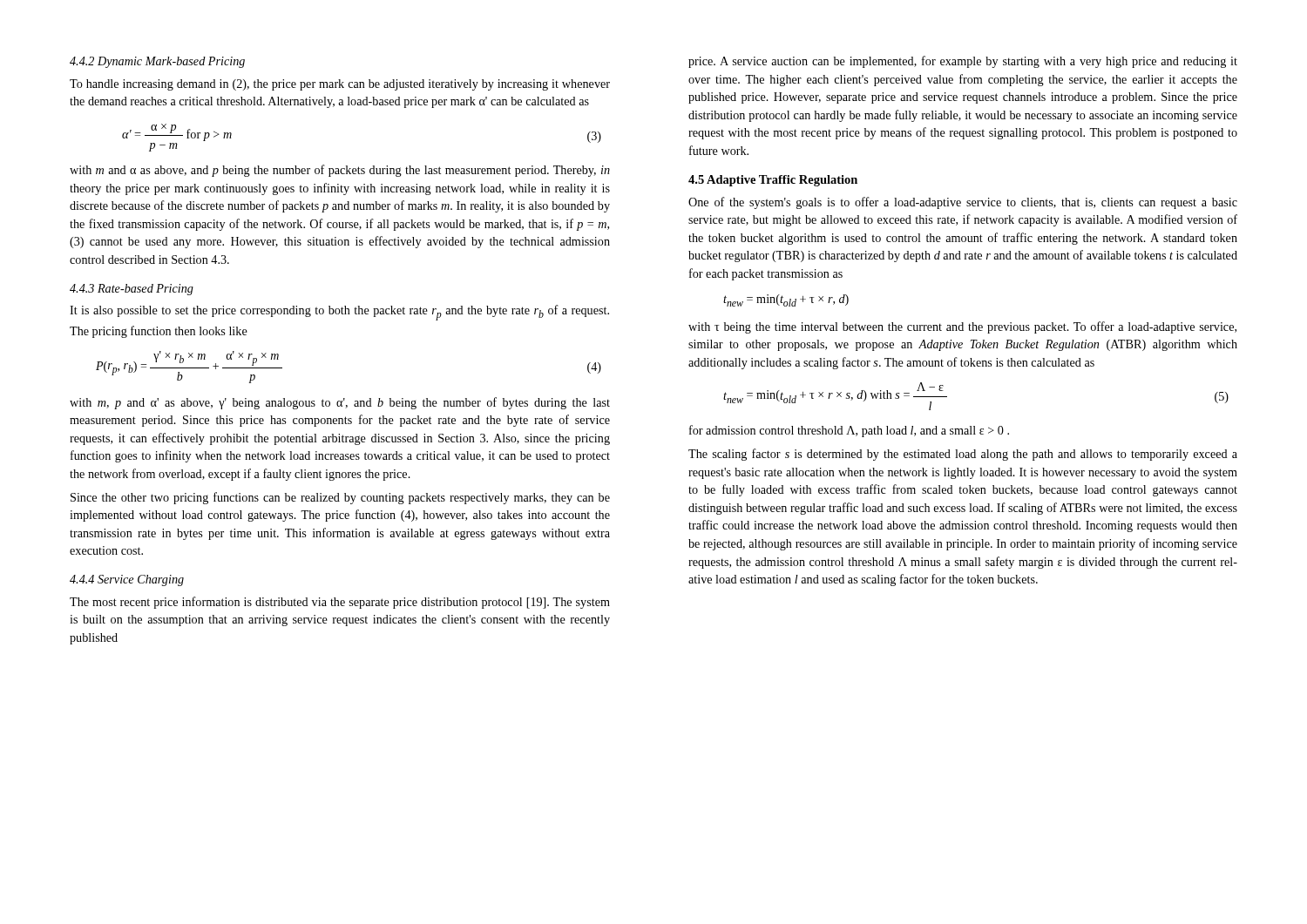
Task: Locate the text block that reads "To handle increasing demand in (2),"
Action: pyautogui.click(x=340, y=92)
